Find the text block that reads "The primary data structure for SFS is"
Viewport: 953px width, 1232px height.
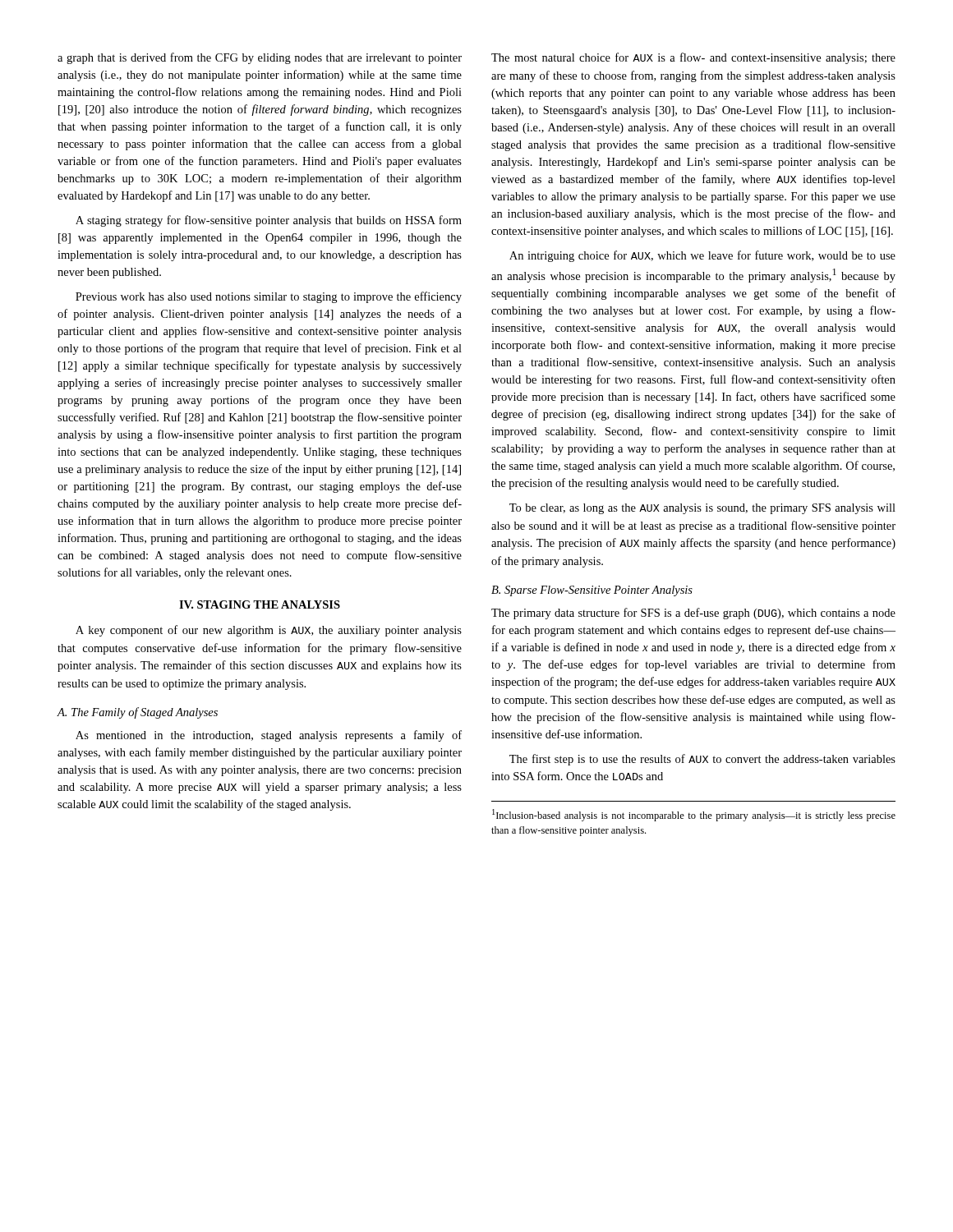693,674
